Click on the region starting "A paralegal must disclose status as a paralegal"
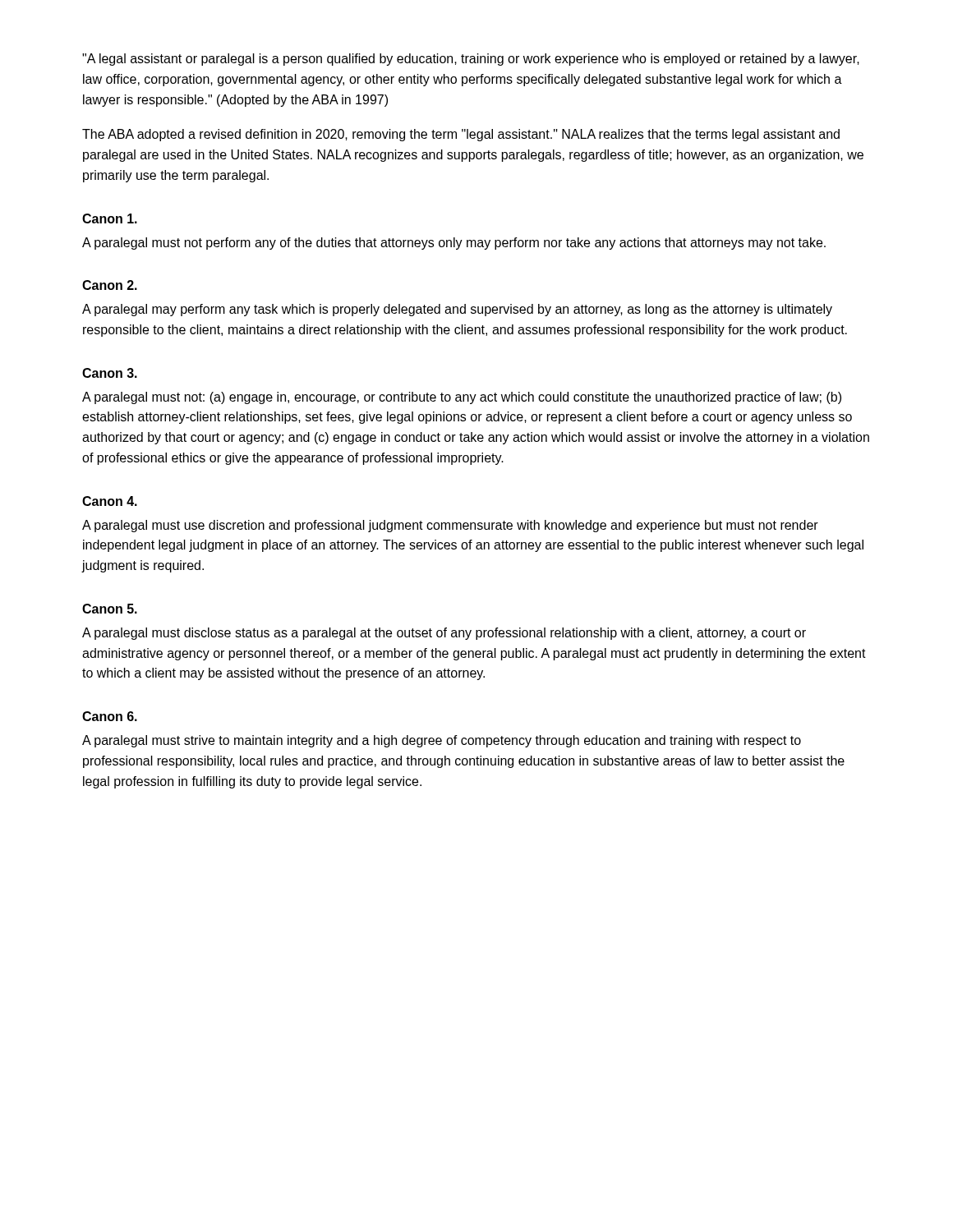The width and height of the screenshot is (953, 1232). tap(474, 653)
